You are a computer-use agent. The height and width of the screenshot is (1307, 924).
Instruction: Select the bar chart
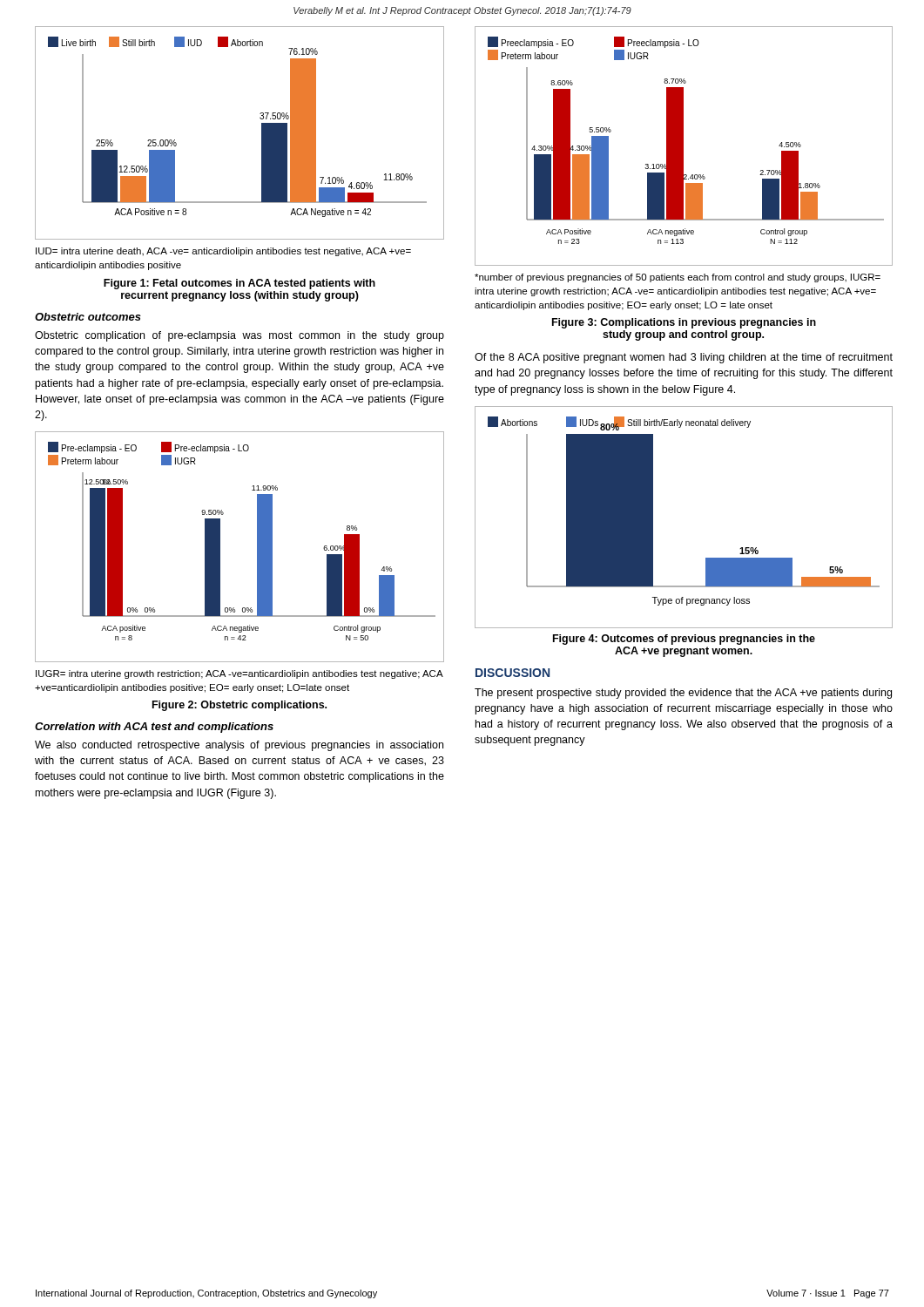pos(684,517)
